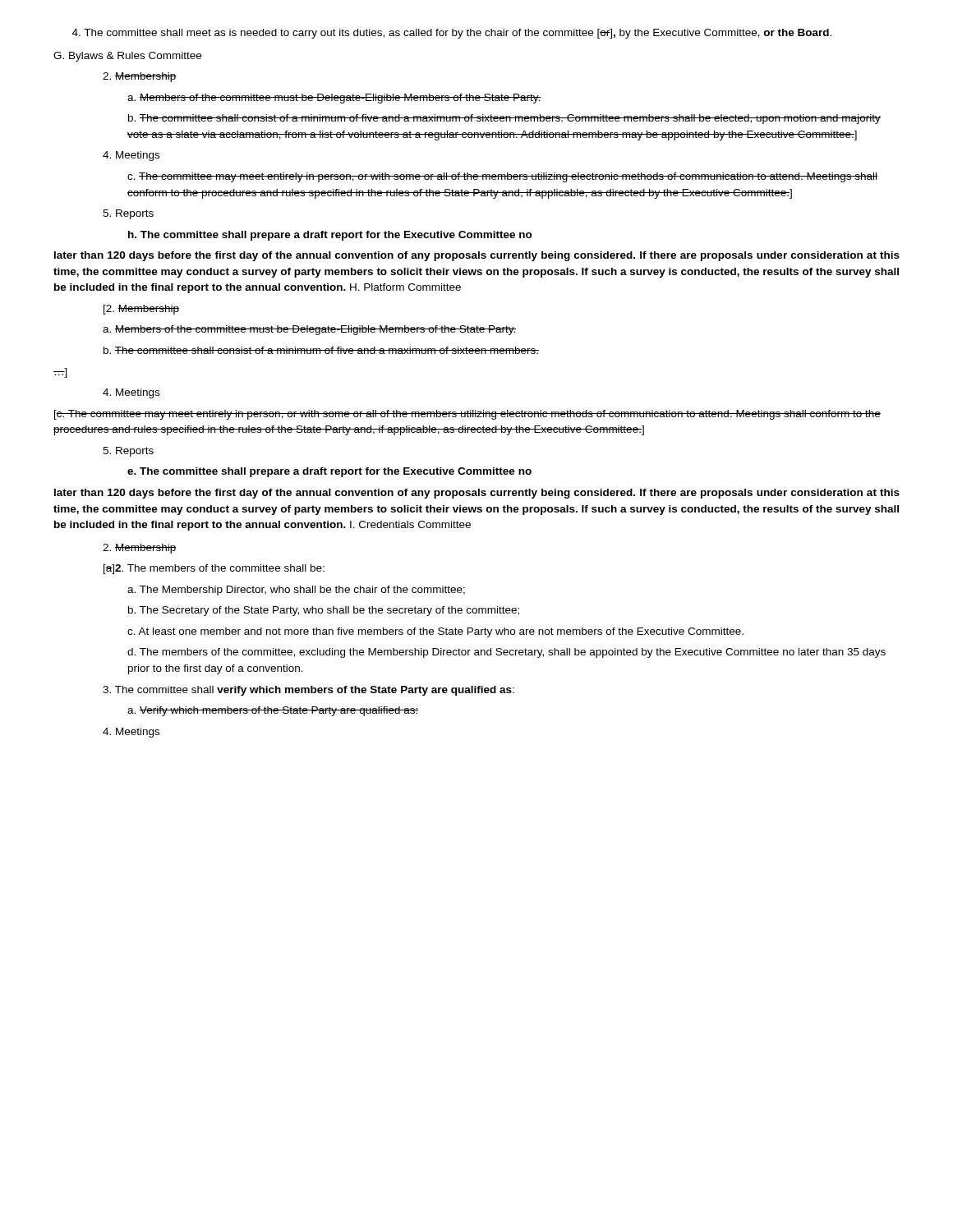Locate the block of text that opens with "c. The committee may meet entirely in"

point(502,184)
